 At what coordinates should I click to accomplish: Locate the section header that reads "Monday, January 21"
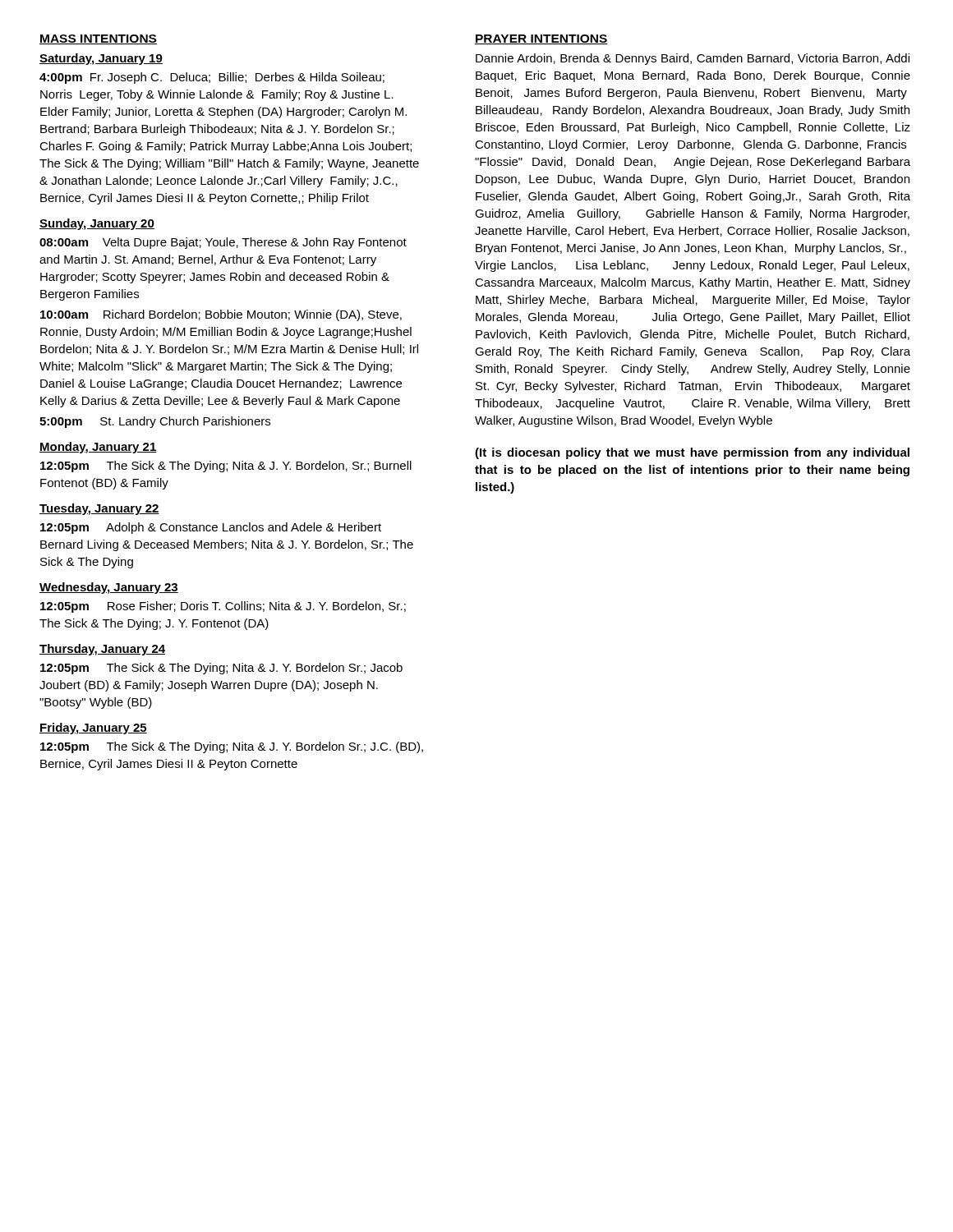98,448
